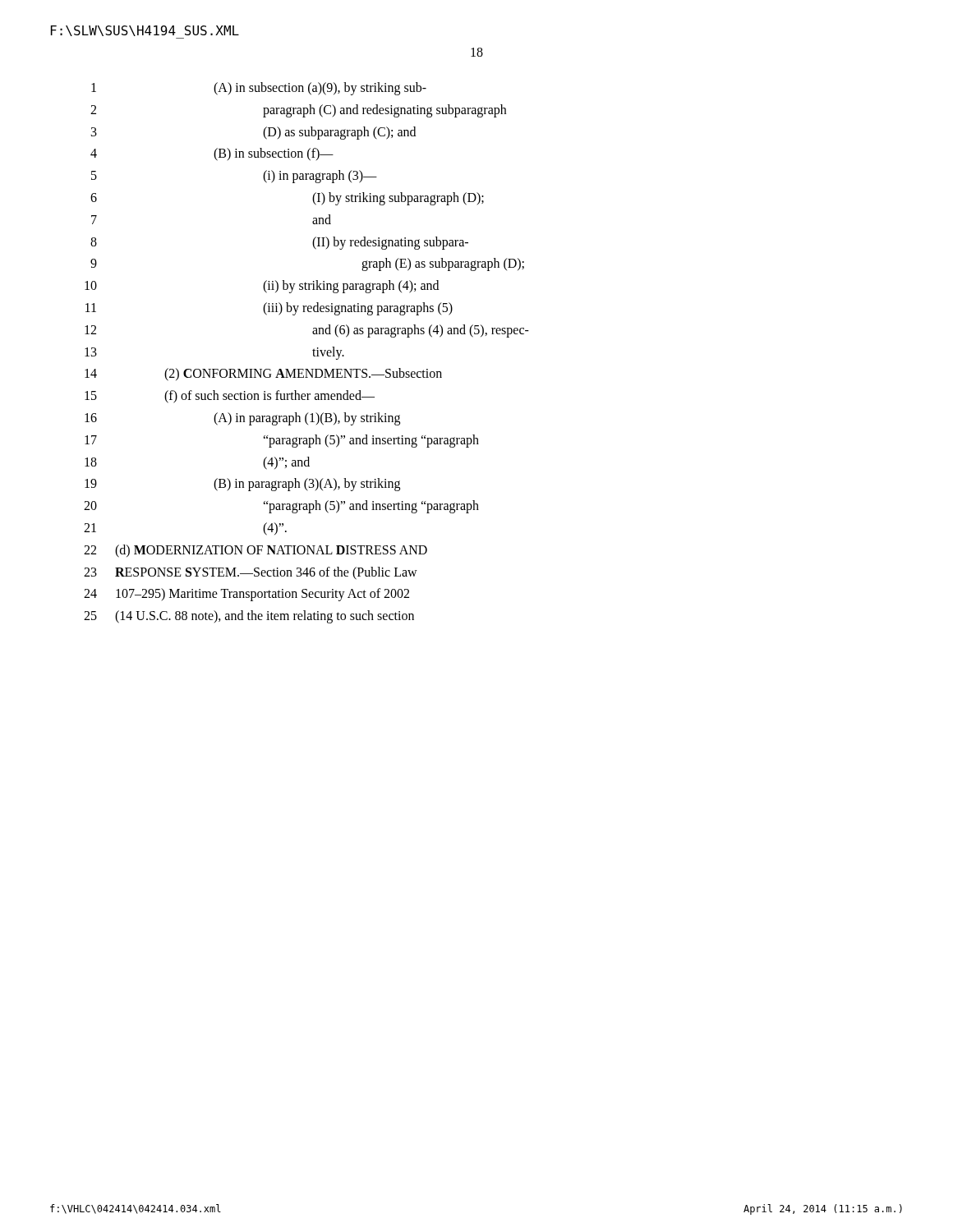This screenshot has width=953, height=1232.
Task: Find "4 (B) in subsection (f)—" on this page
Action: (212, 154)
